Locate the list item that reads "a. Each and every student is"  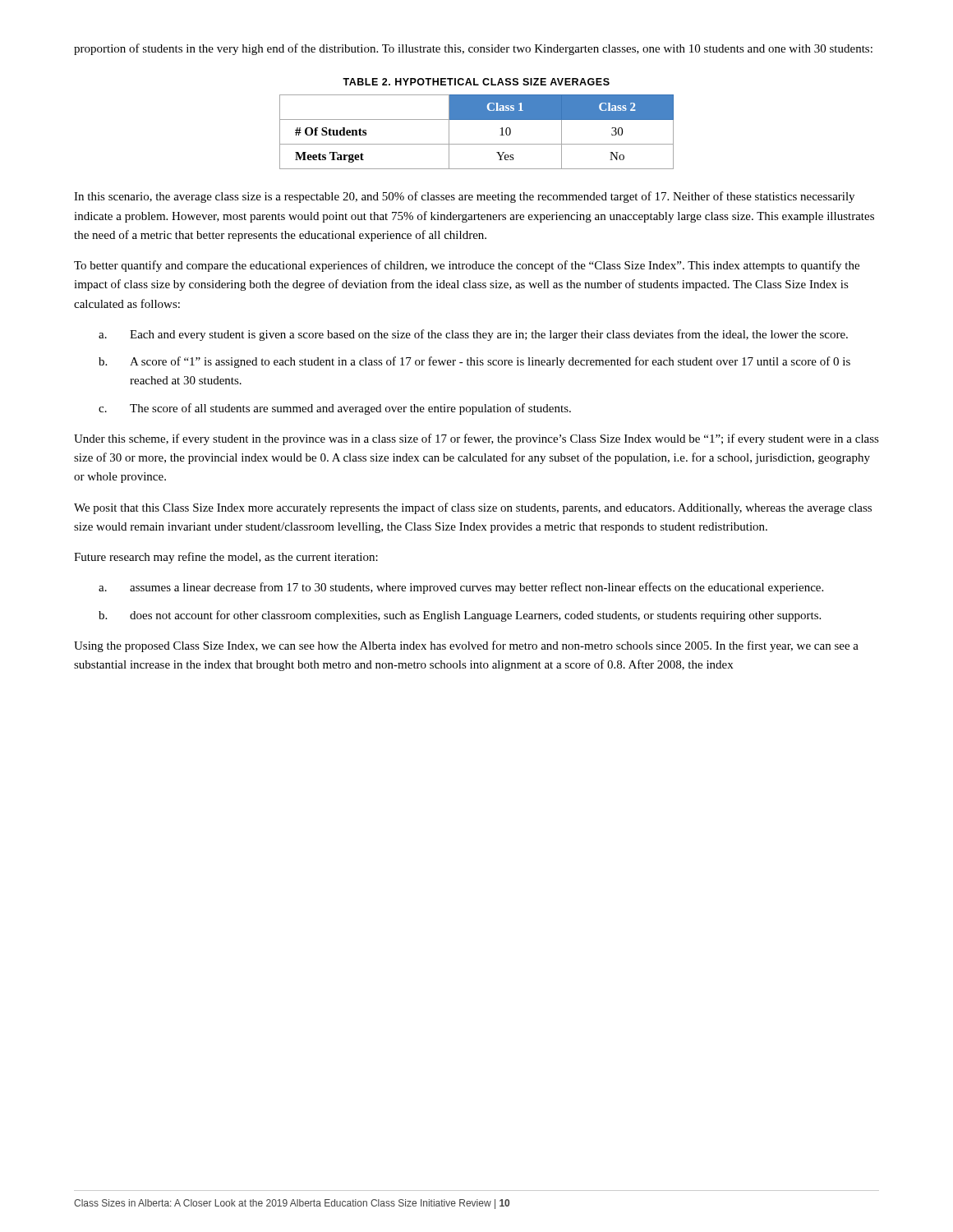tap(476, 335)
